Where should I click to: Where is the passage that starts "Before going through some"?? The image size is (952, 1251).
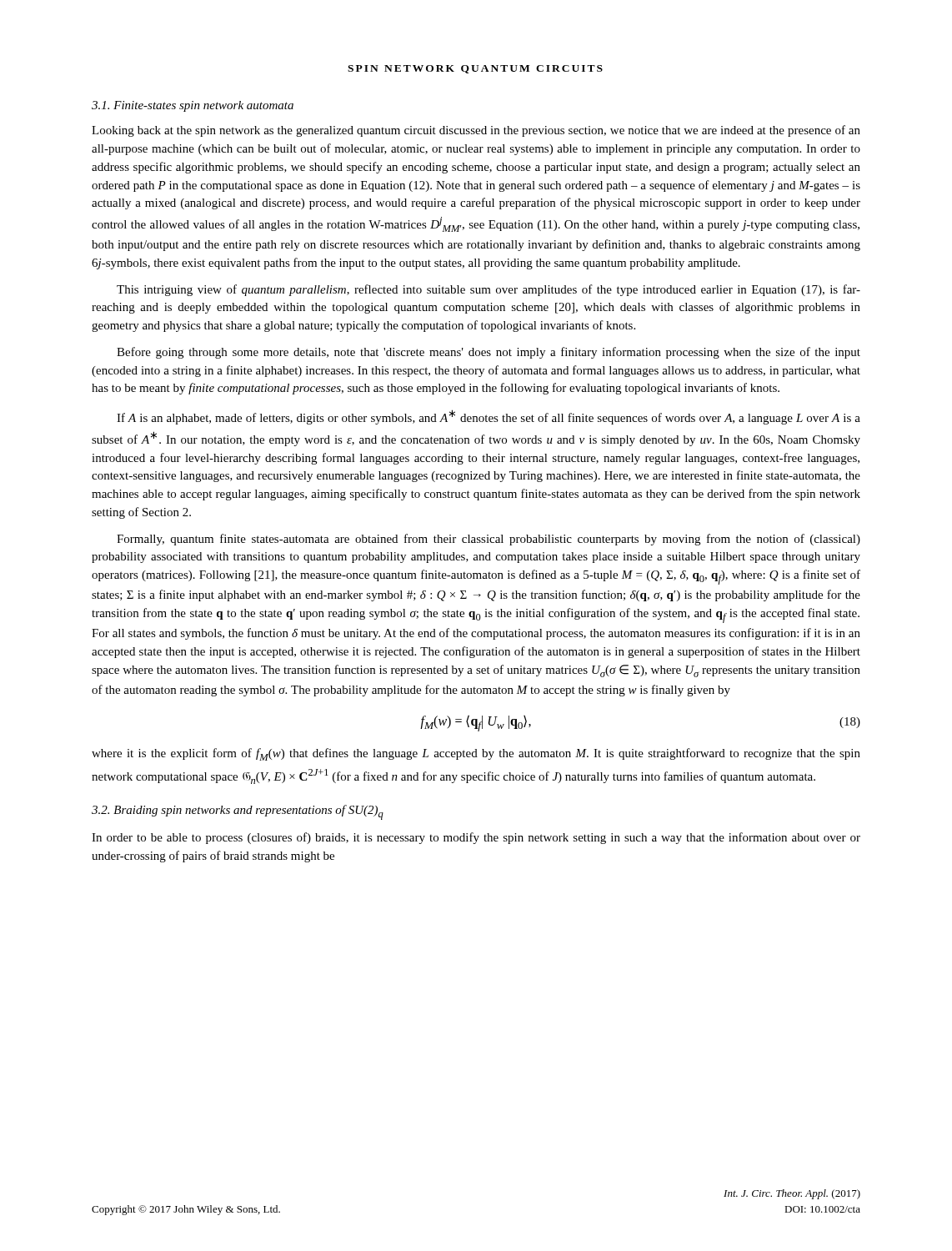click(x=476, y=371)
